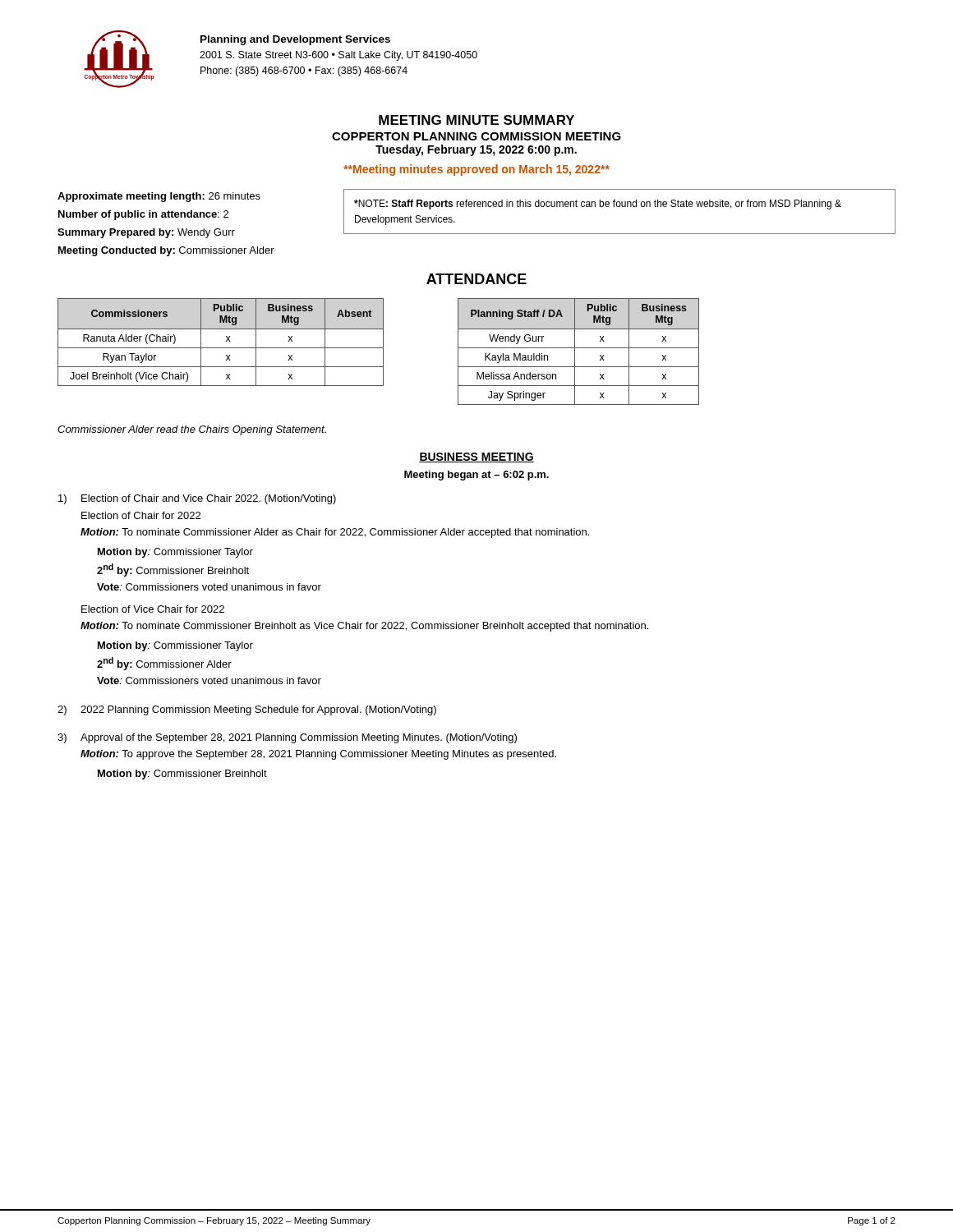Find the list item that says "1) Election of Chair and Vice"

coord(197,499)
